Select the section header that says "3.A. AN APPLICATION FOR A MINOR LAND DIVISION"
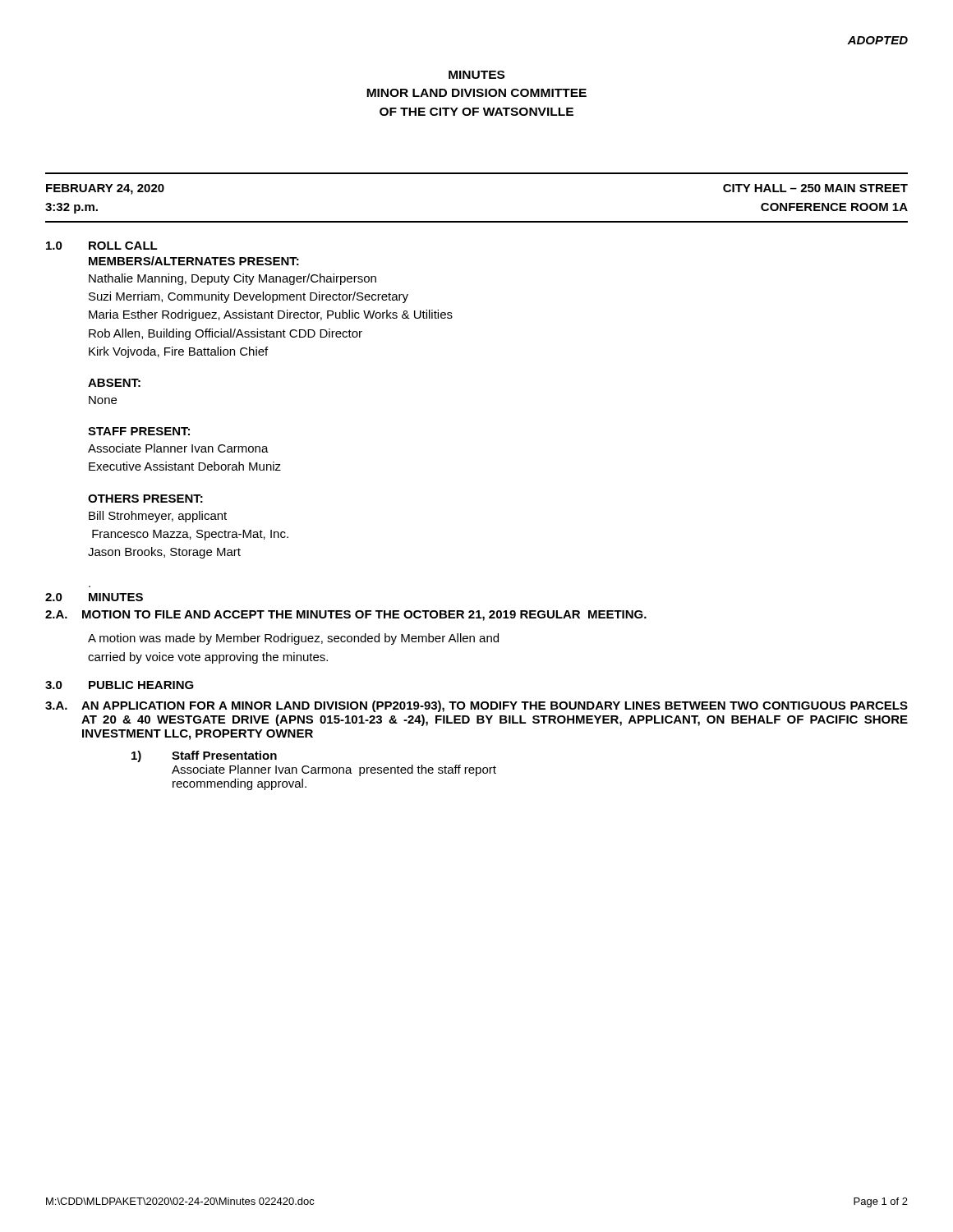 [x=476, y=719]
